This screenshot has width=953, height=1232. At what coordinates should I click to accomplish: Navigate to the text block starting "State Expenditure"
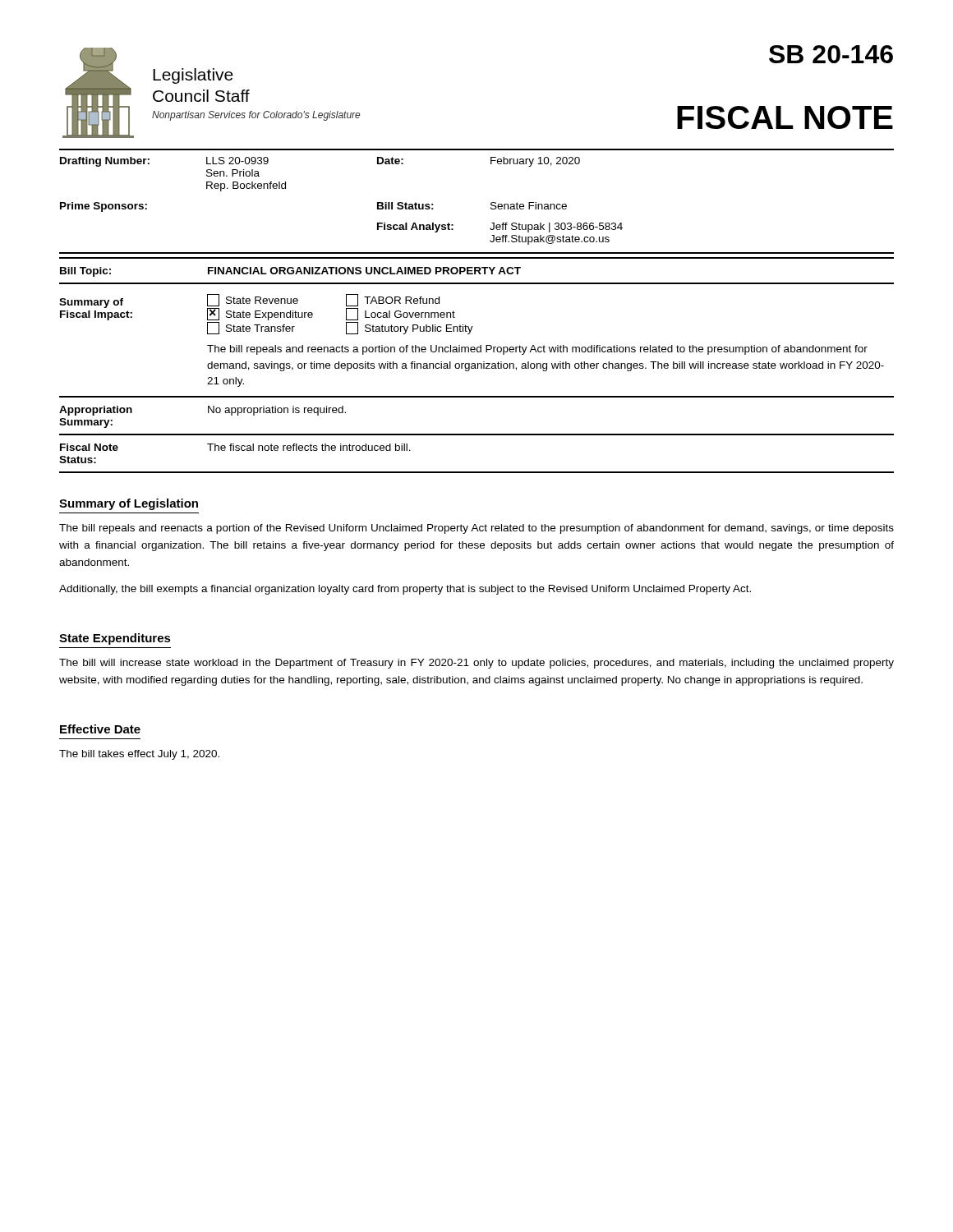(x=260, y=314)
